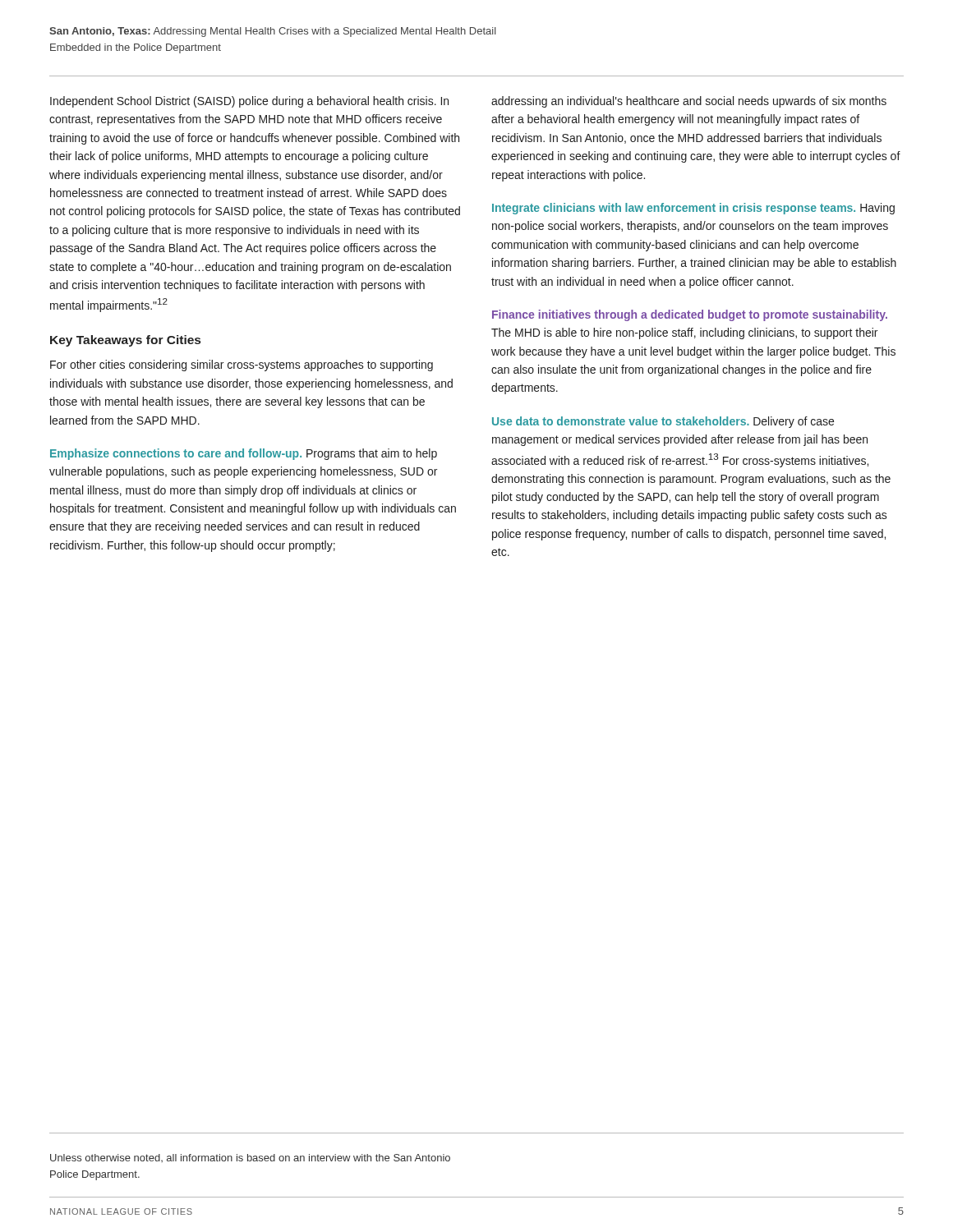The width and height of the screenshot is (953, 1232).
Task: Navigate to the region starting "Emphasize connections to care and follow-up."
Action: [x=253, y=499]
